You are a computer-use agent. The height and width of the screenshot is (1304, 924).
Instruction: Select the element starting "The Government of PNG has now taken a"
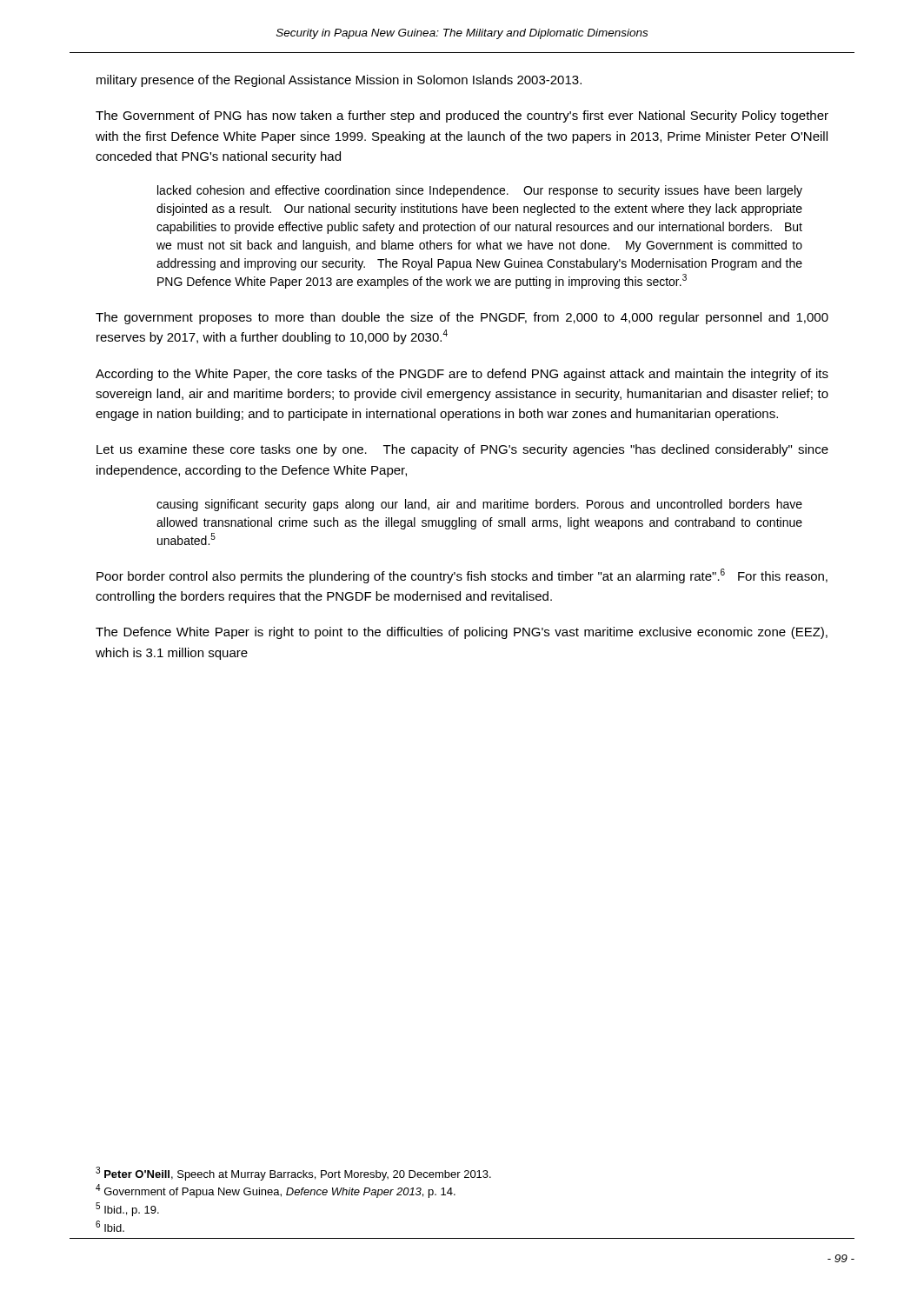(x=462, y=136)
